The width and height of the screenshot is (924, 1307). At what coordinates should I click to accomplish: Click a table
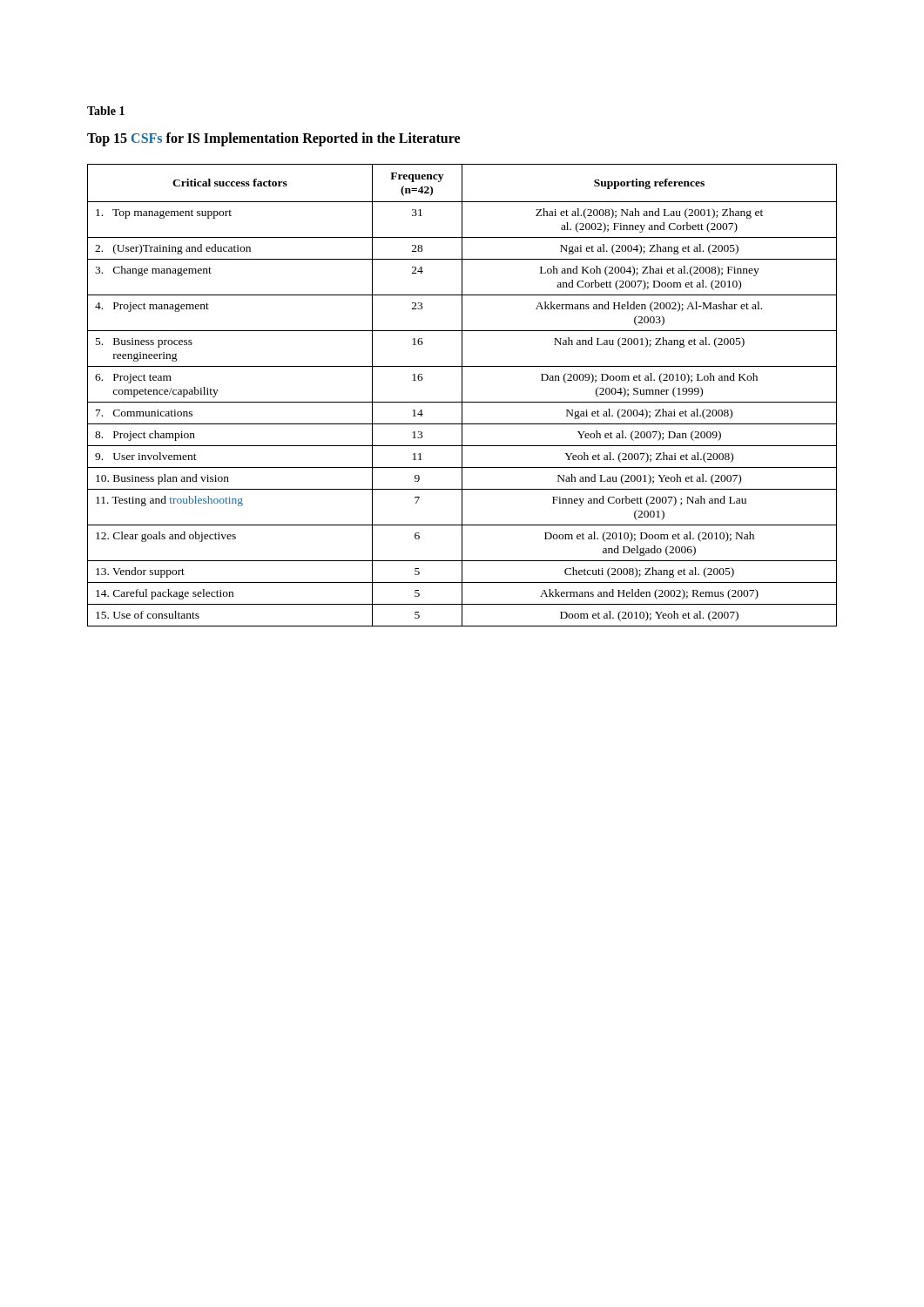point(462,395)
